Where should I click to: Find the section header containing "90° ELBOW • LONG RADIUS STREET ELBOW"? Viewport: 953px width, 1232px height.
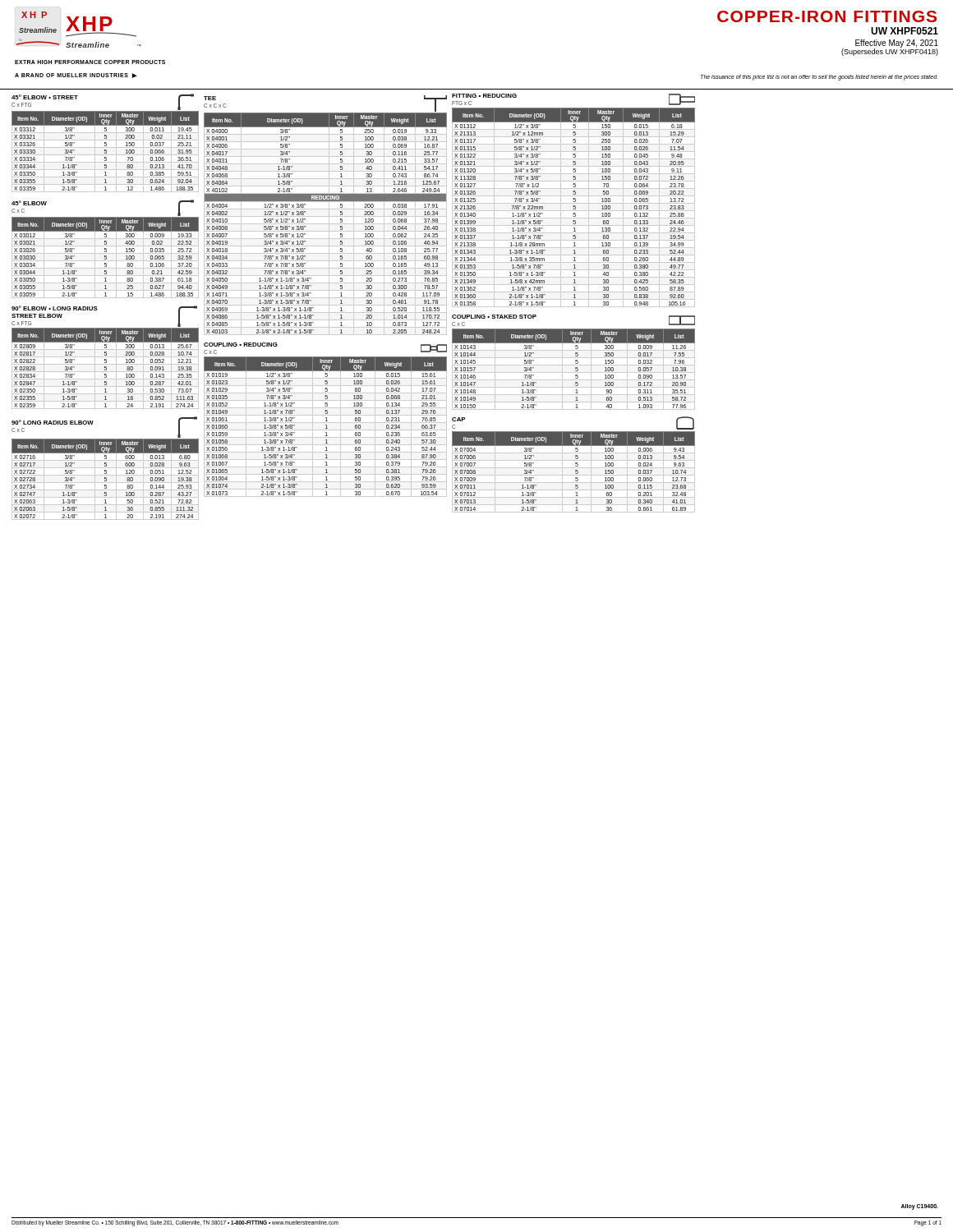click(x=105, y=315)
